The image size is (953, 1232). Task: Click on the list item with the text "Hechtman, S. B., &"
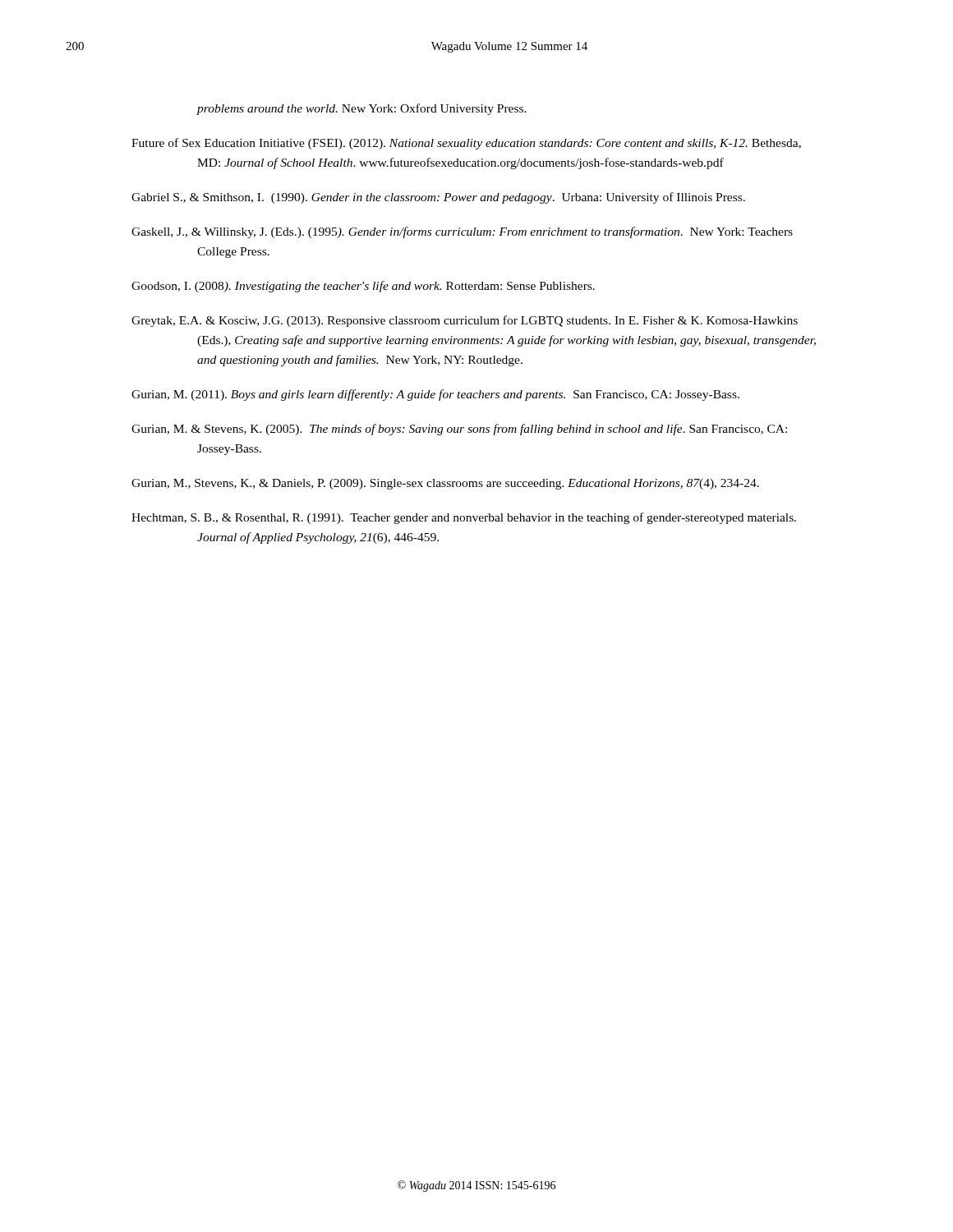[x=476, y=527]
